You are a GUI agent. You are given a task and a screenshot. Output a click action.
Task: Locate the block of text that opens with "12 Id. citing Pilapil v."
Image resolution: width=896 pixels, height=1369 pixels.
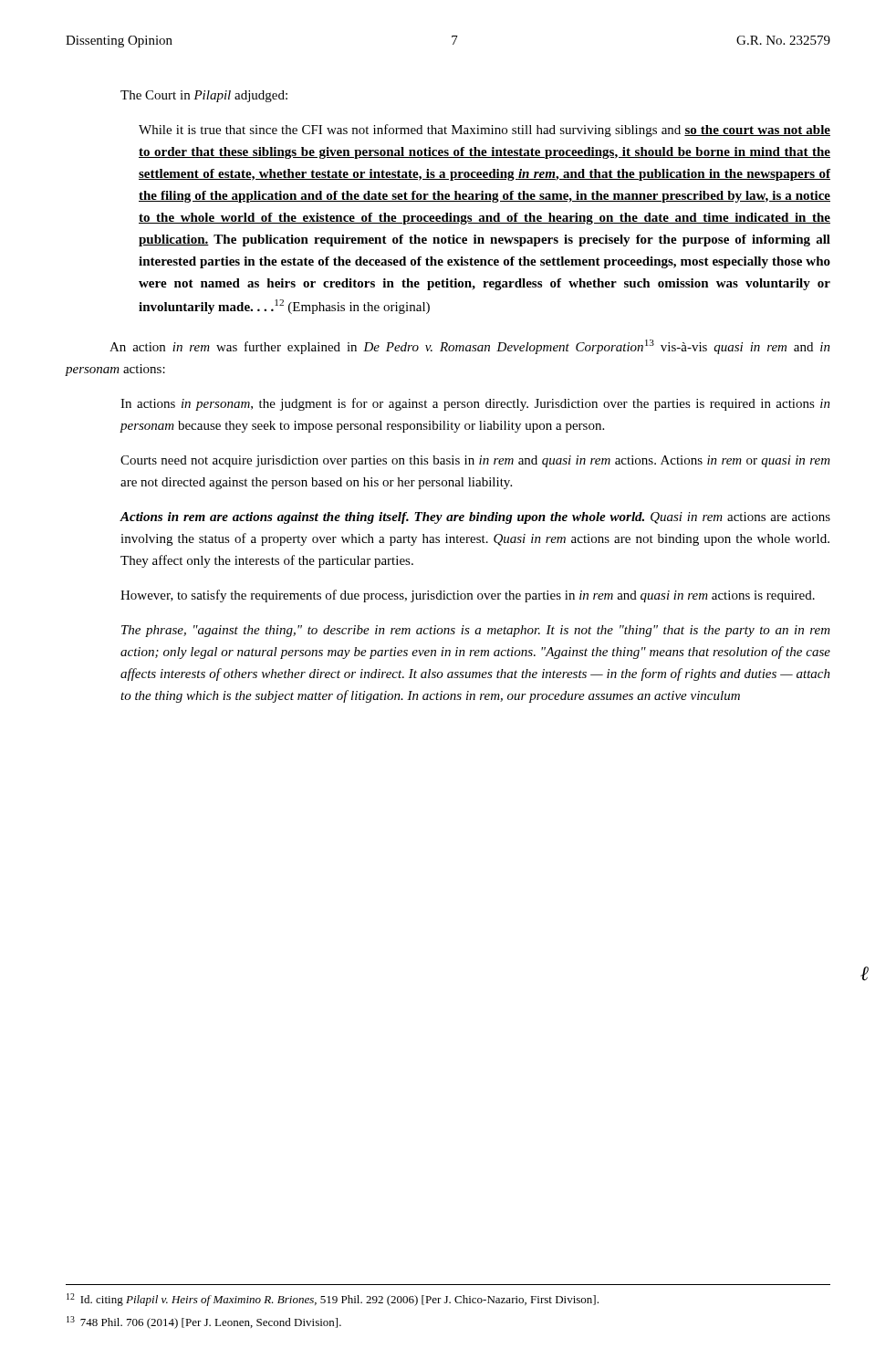(x=333, y=1300)
